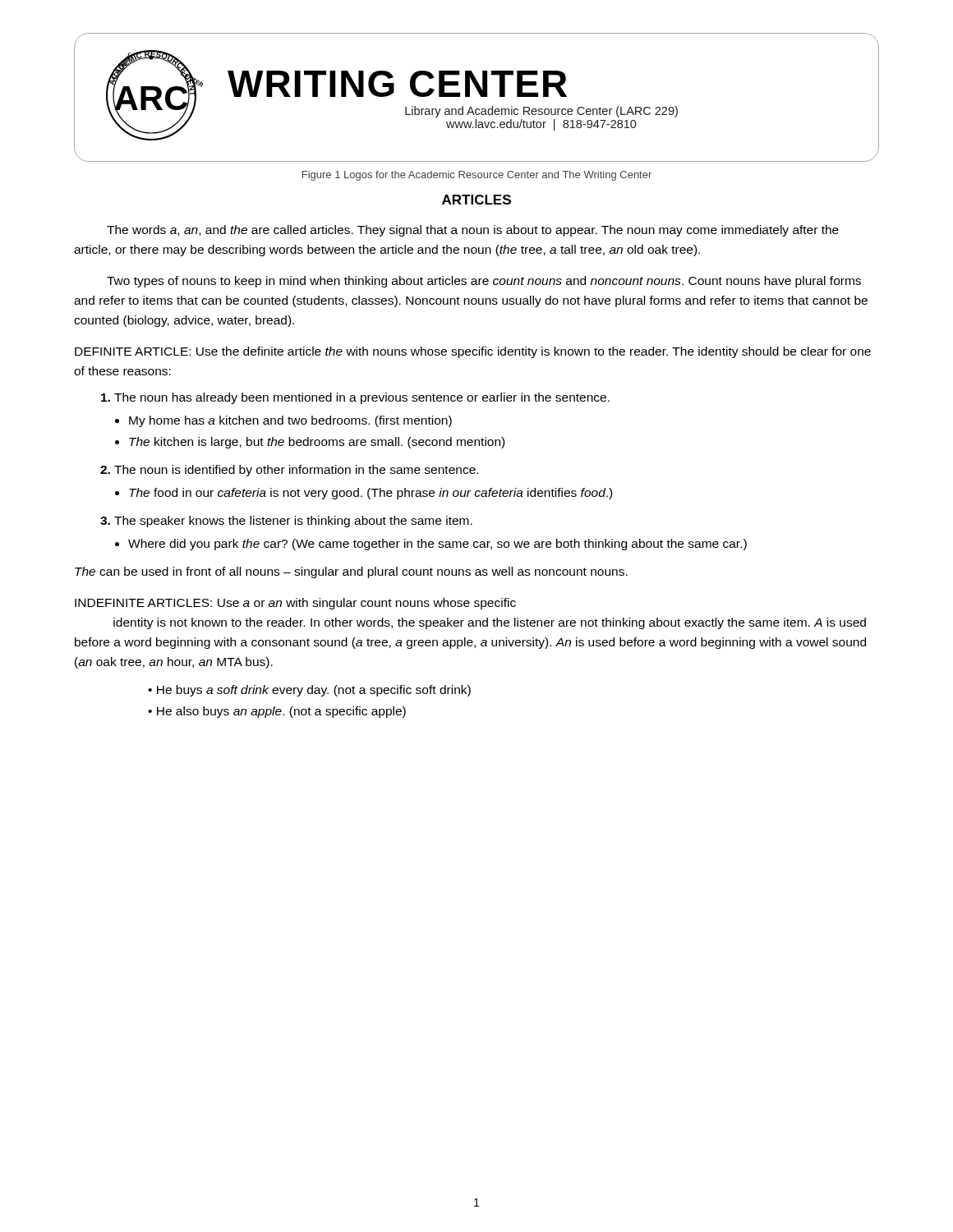Viewport: 953px width, 1232px height.
Task: Find the text block that says "The words a, an, and the"
Action: [456, 239]
